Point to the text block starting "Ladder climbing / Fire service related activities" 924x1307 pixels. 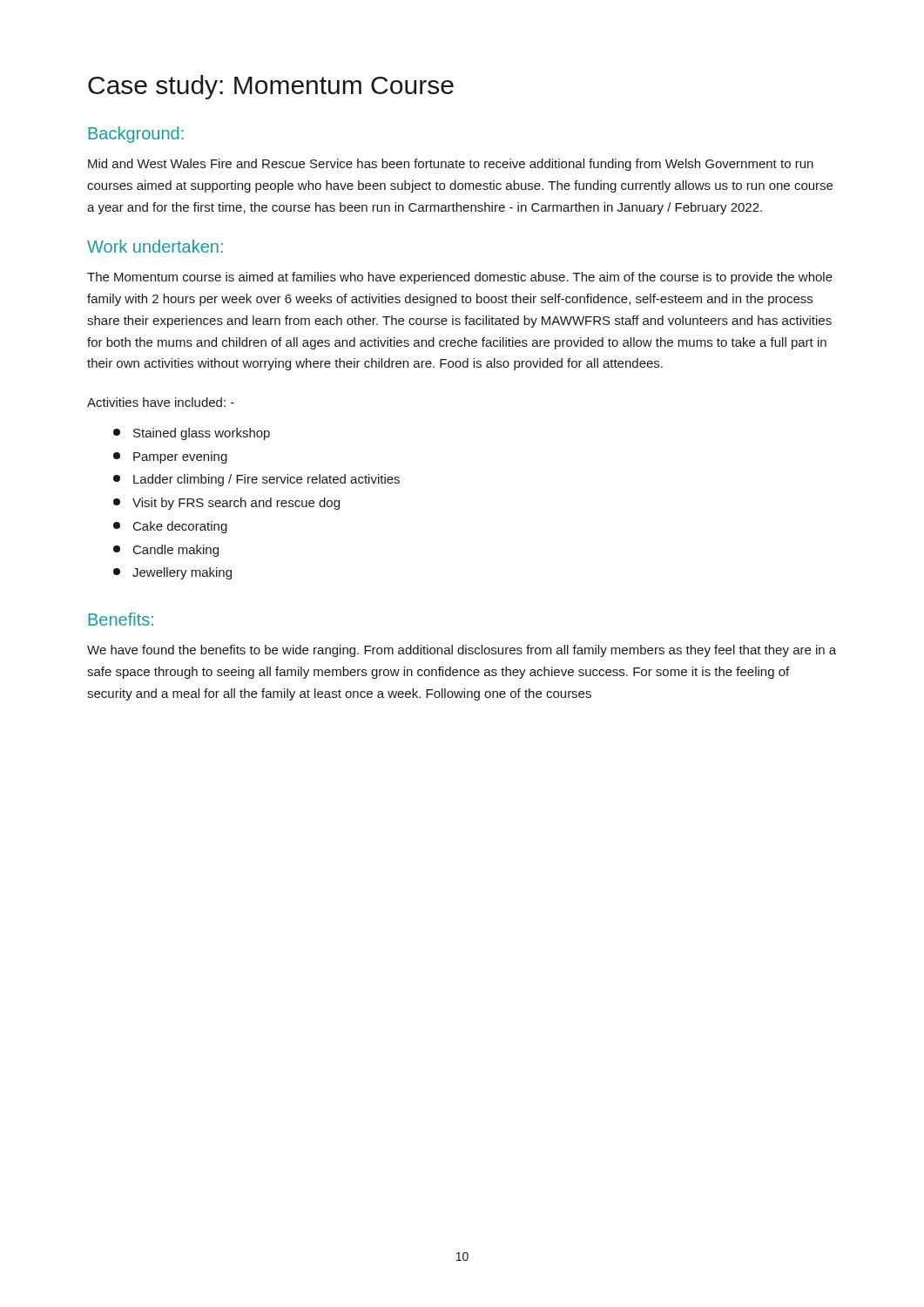pos(257,480)
